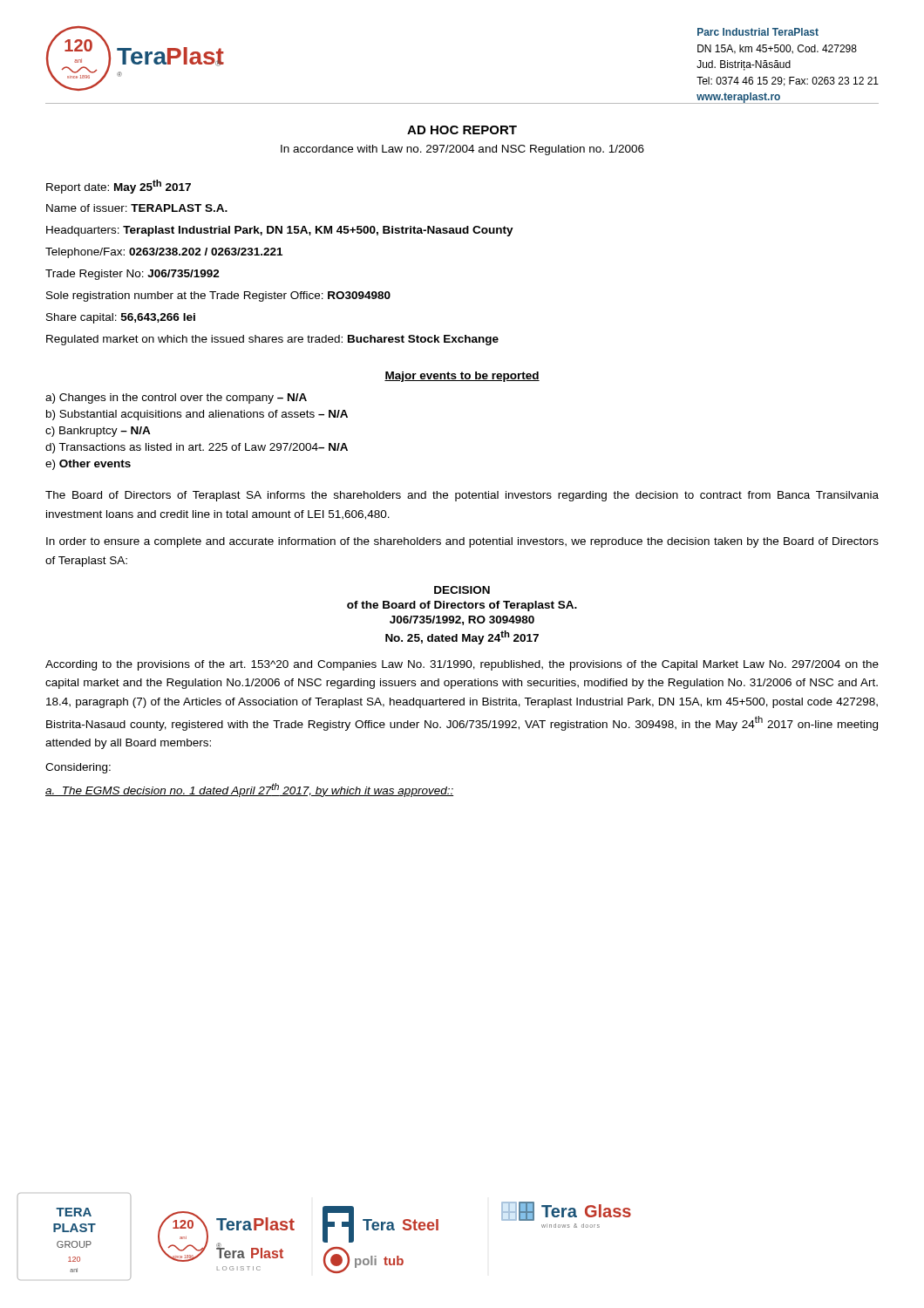This screenshot has height=1308, width=924.
Task: Select the text block with the text "a. The EGMS decision no. 1"
Action: pyautogui.click(x=249, y=789)
